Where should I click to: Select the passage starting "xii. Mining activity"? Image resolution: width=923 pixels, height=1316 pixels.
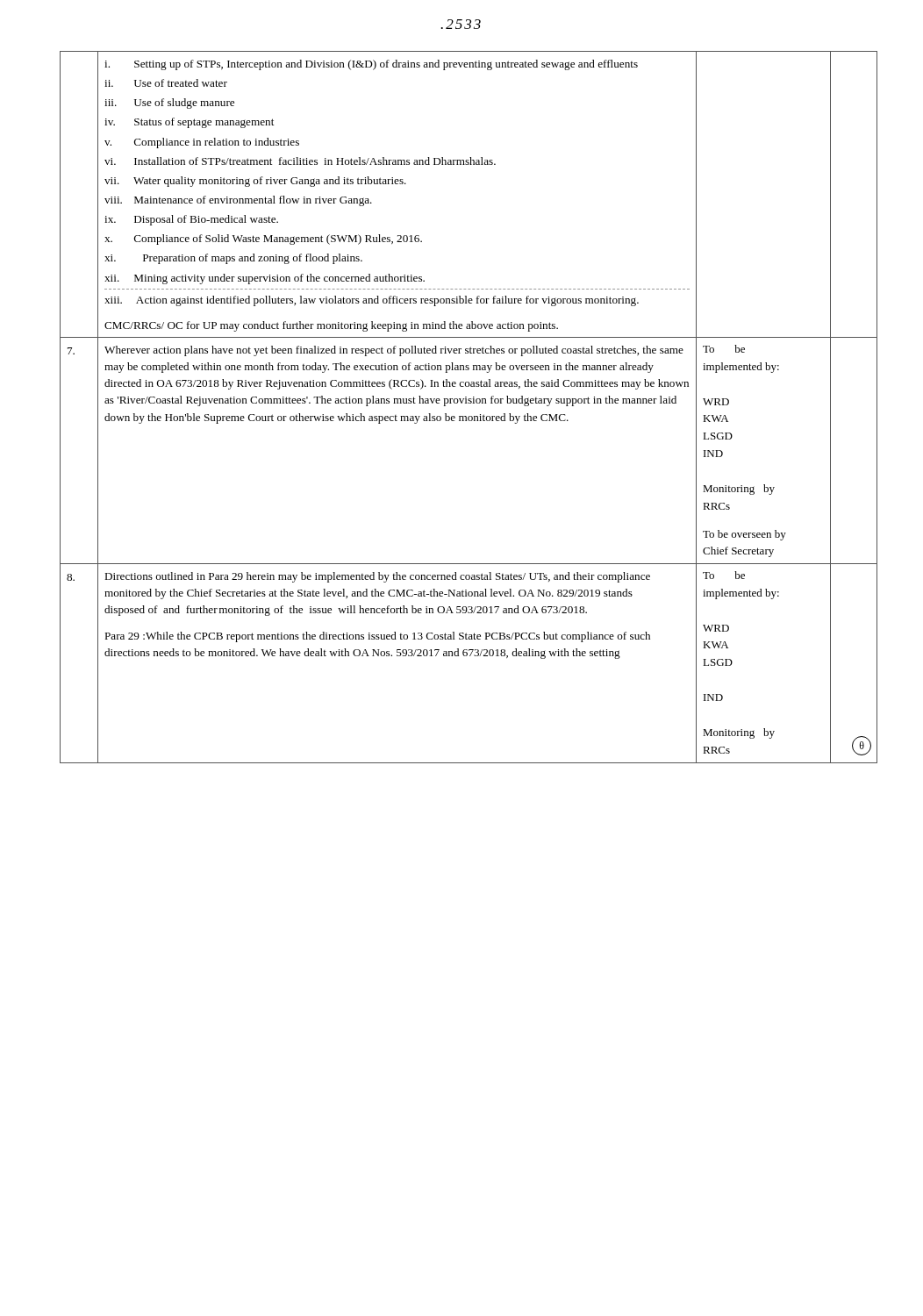click(x=265, y=277)
